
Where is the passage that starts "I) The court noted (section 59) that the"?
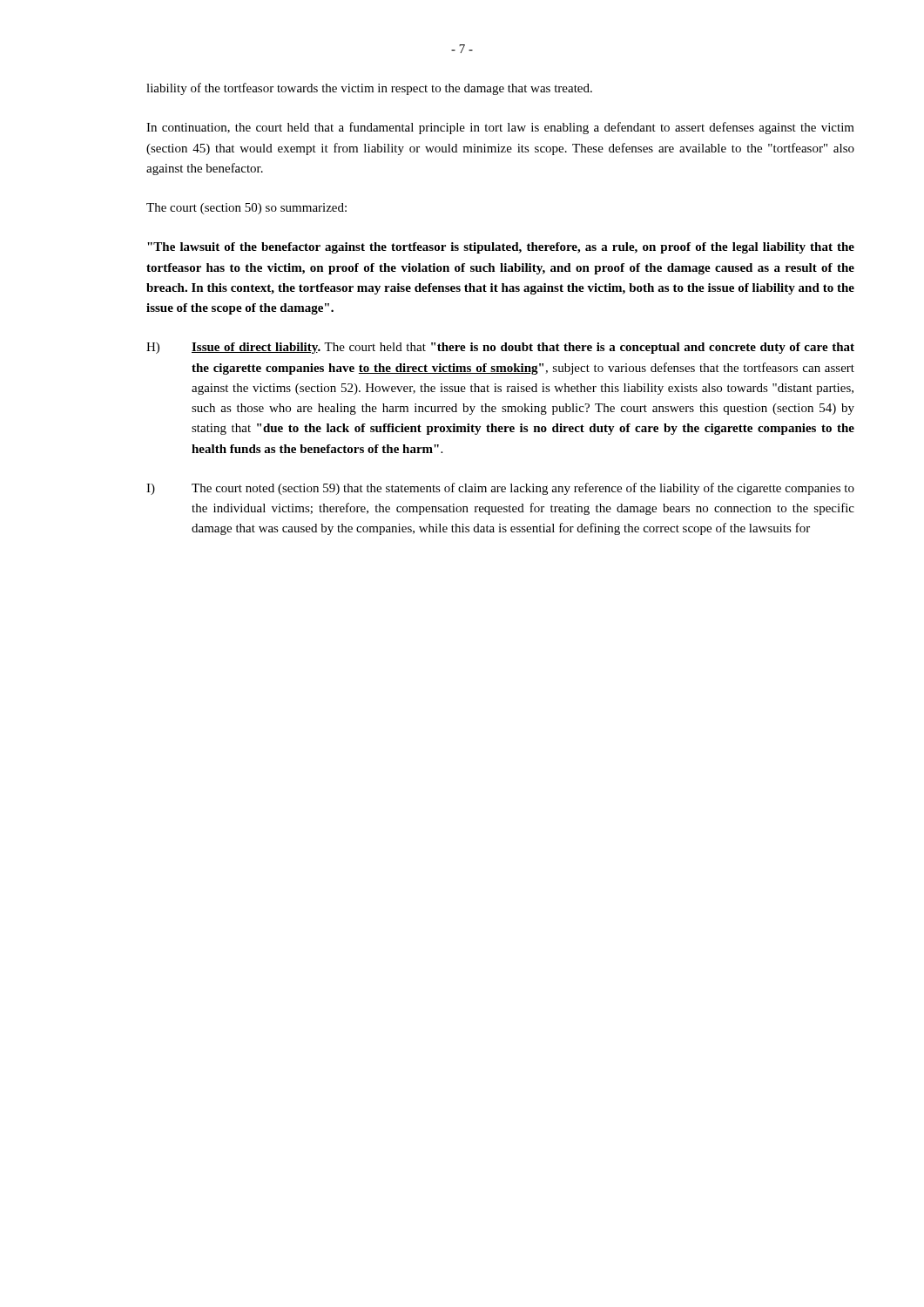point(500,508)
